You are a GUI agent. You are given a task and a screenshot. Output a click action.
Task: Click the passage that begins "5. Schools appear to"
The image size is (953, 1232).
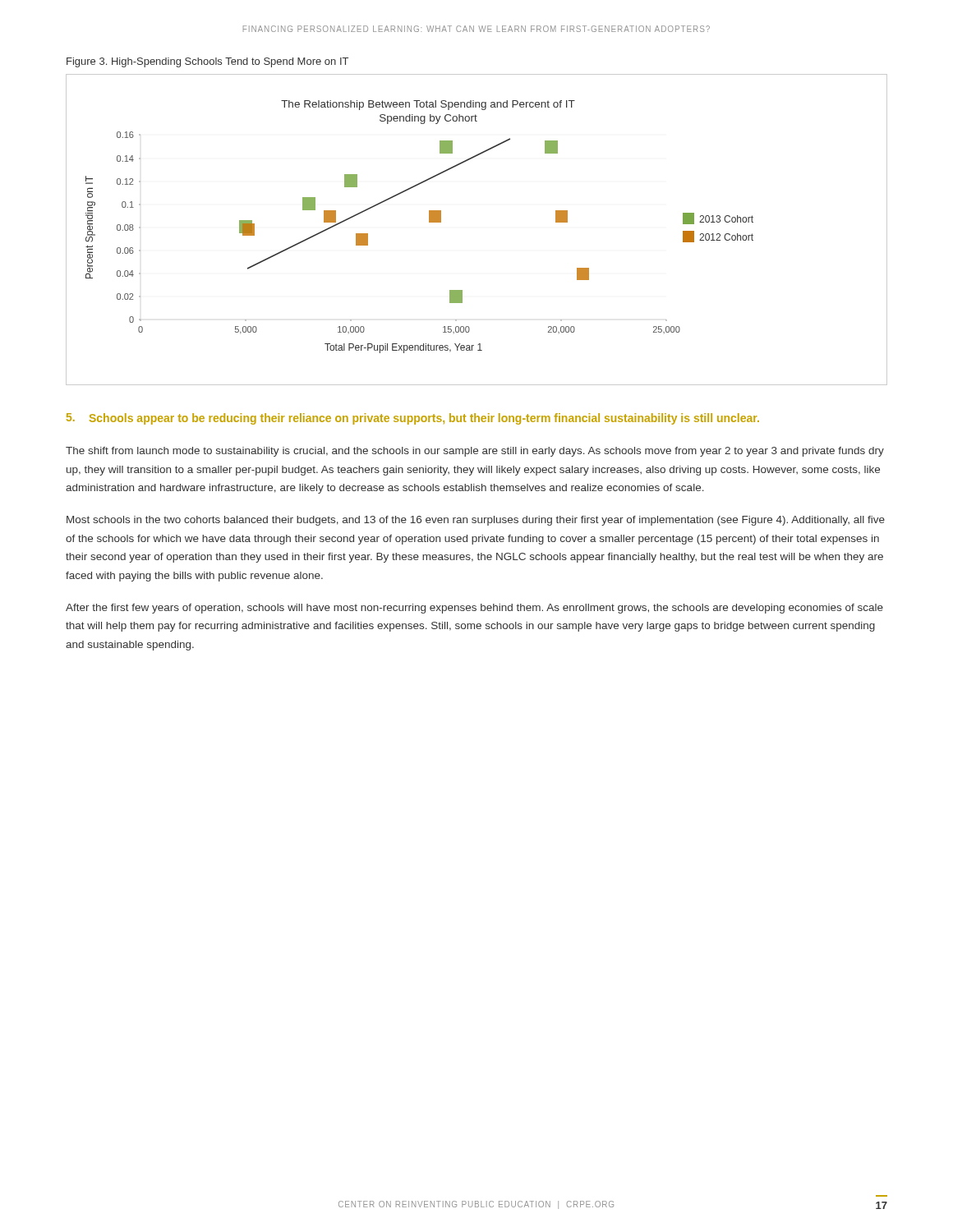[x=413, y=419]
